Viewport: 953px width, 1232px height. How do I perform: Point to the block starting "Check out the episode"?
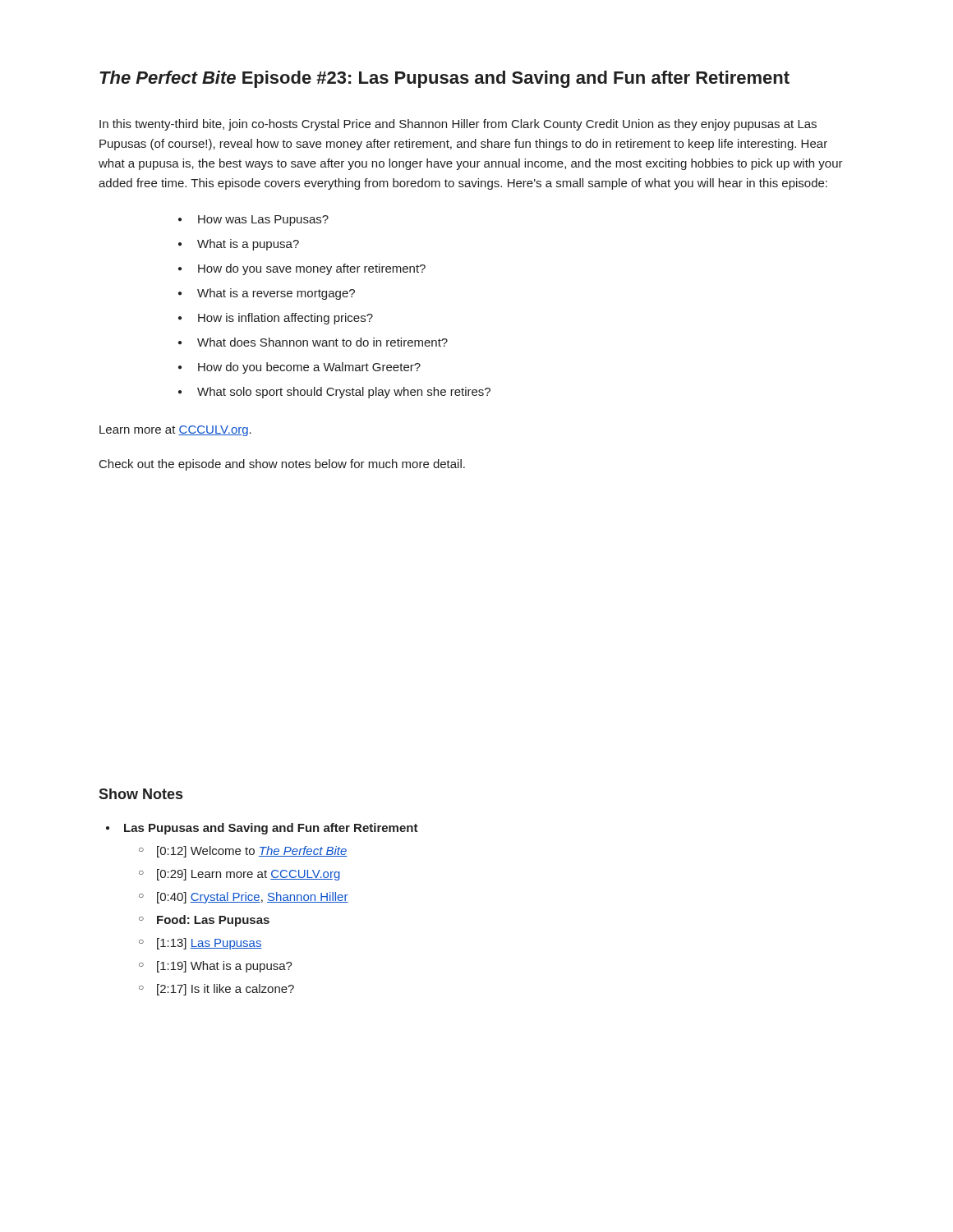coord(282,463)
